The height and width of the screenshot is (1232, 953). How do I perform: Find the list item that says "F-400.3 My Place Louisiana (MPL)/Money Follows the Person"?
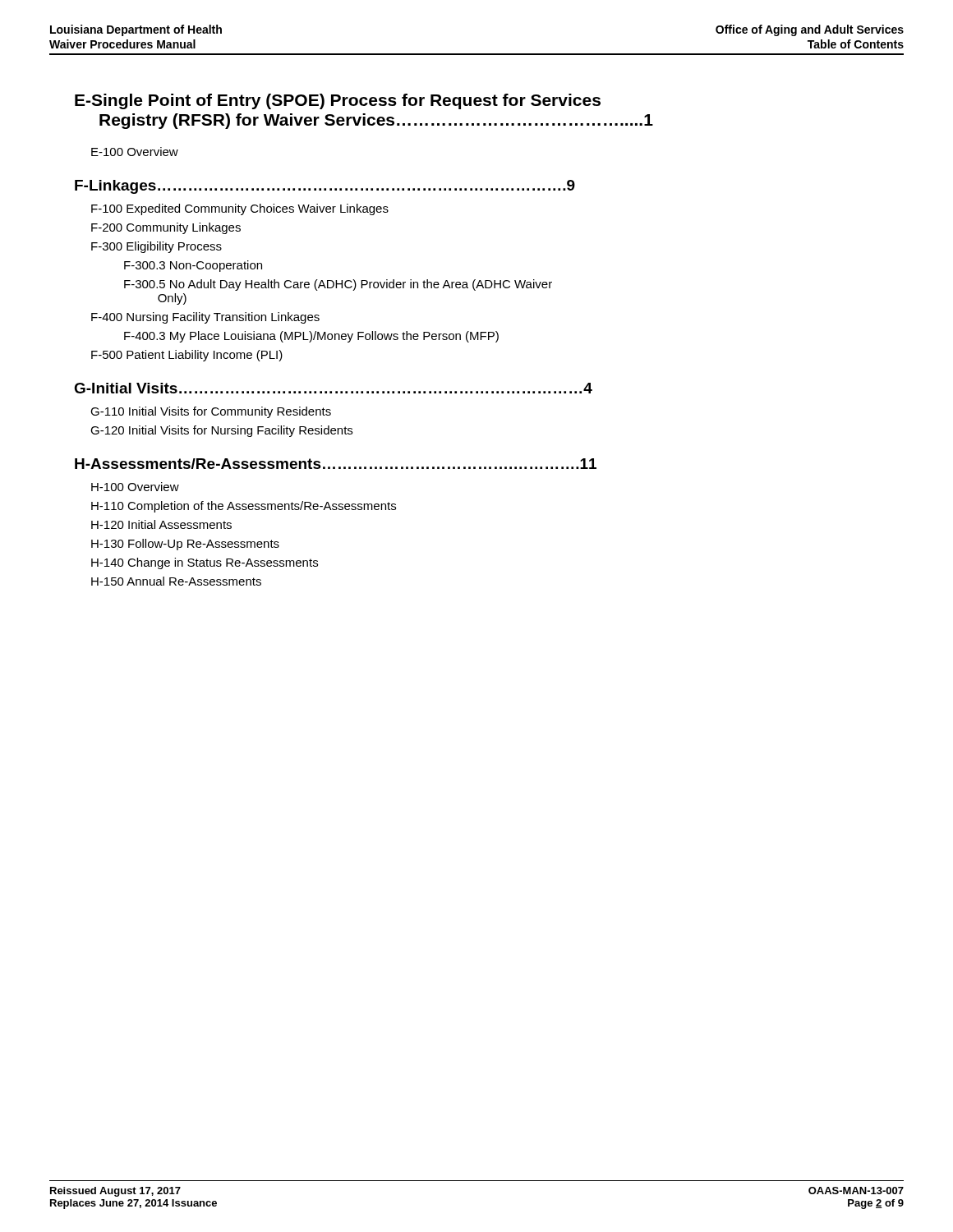coord(311,336)
